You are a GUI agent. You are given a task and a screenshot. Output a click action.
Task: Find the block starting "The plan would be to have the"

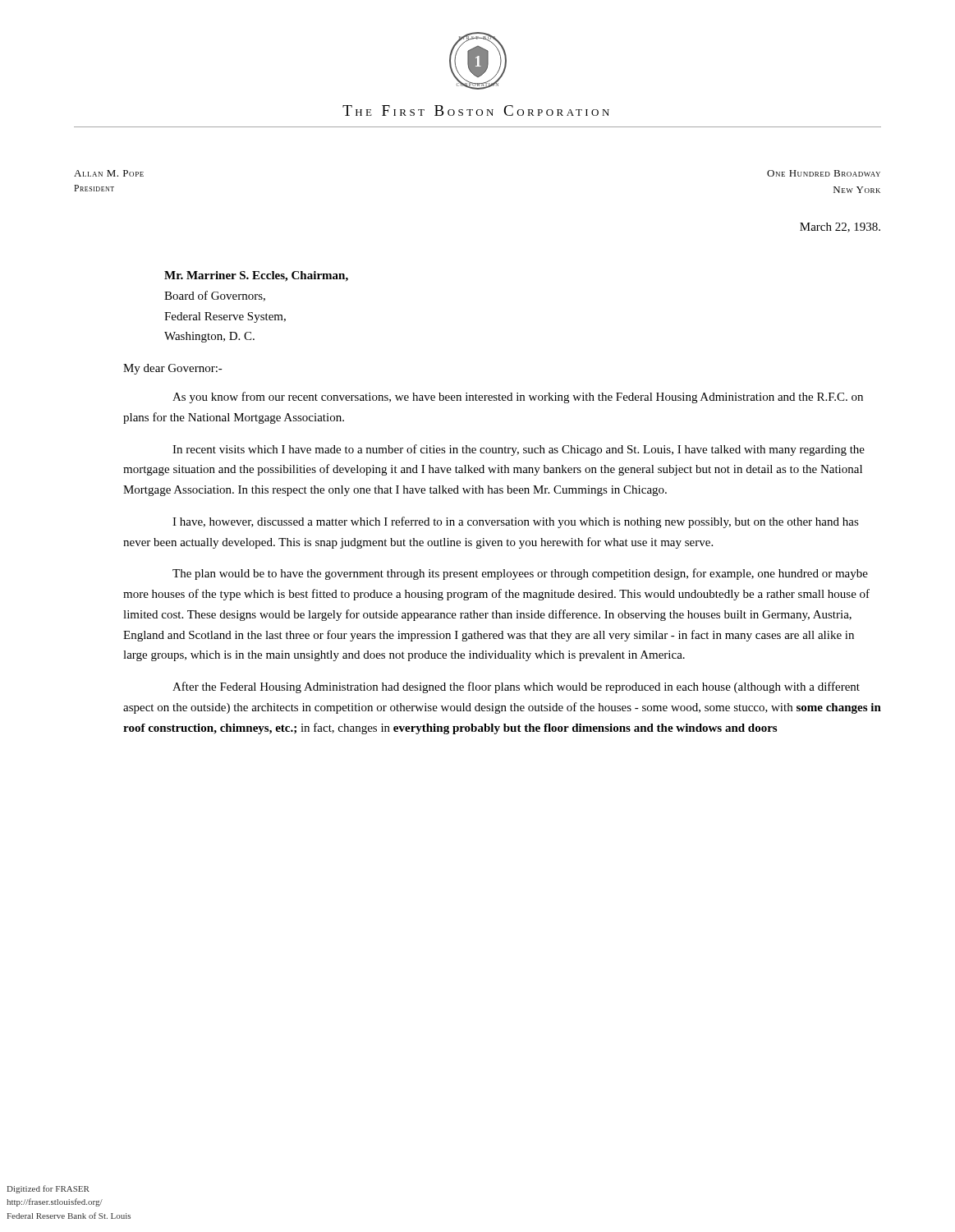[496, 614]
